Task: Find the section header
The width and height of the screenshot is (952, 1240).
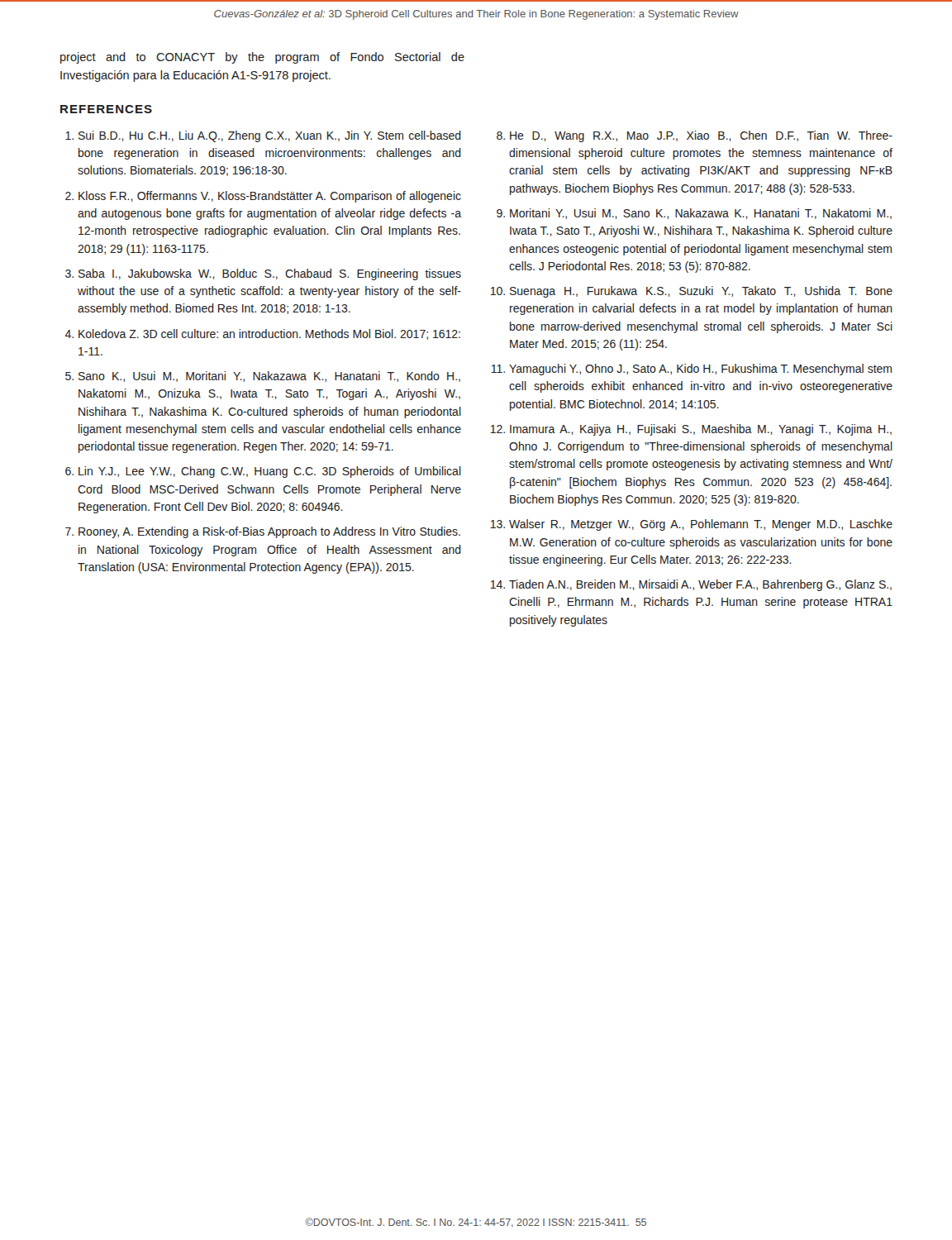Action: pyautogui.click(x=106, y=109)
